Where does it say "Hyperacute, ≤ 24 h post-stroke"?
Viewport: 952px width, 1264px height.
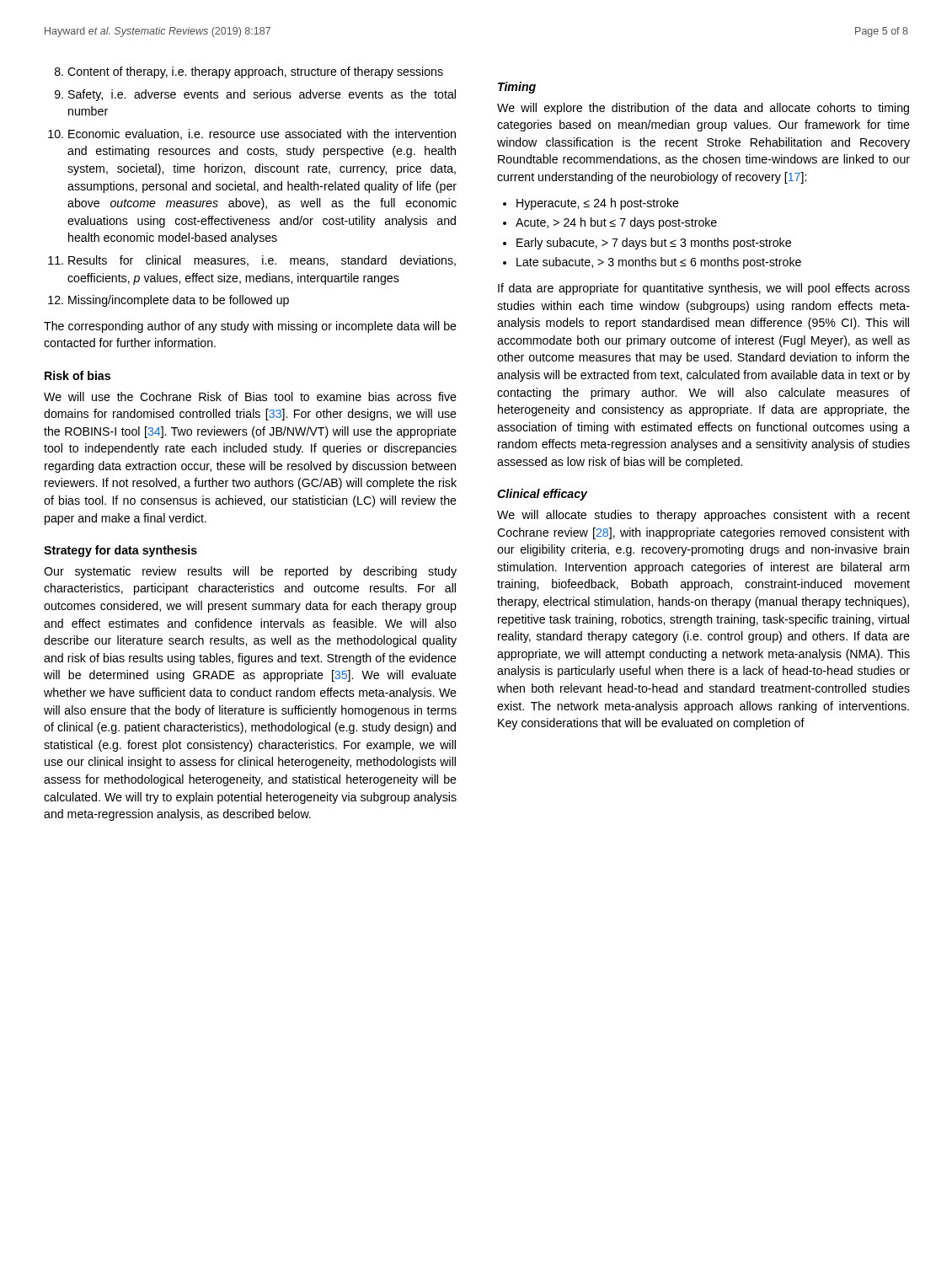pos(598,204)
